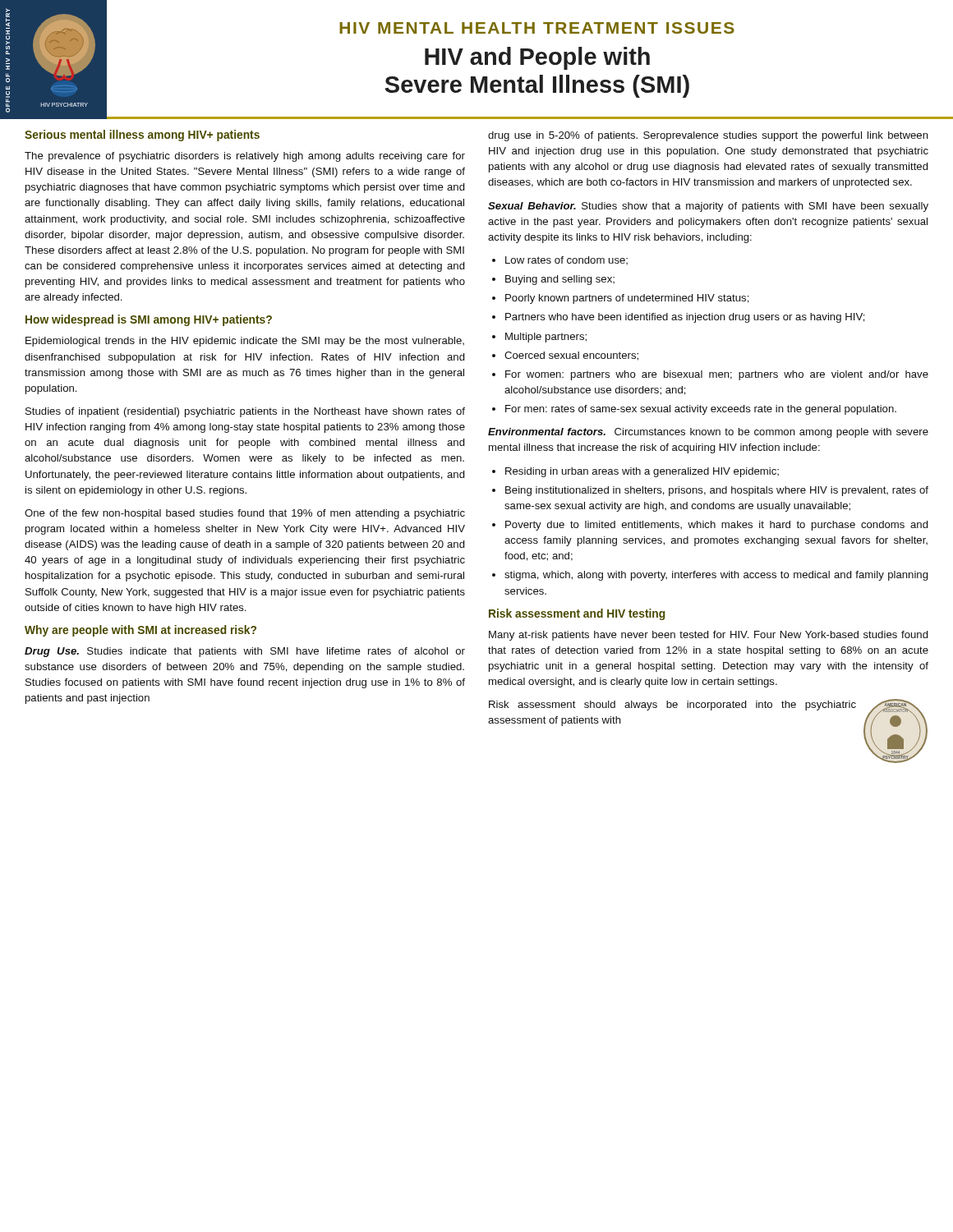Point to the text starting "Epidemiological trends in the HIV"
The width and height of the screenshot is (953, 1232).
coord(245,474)
